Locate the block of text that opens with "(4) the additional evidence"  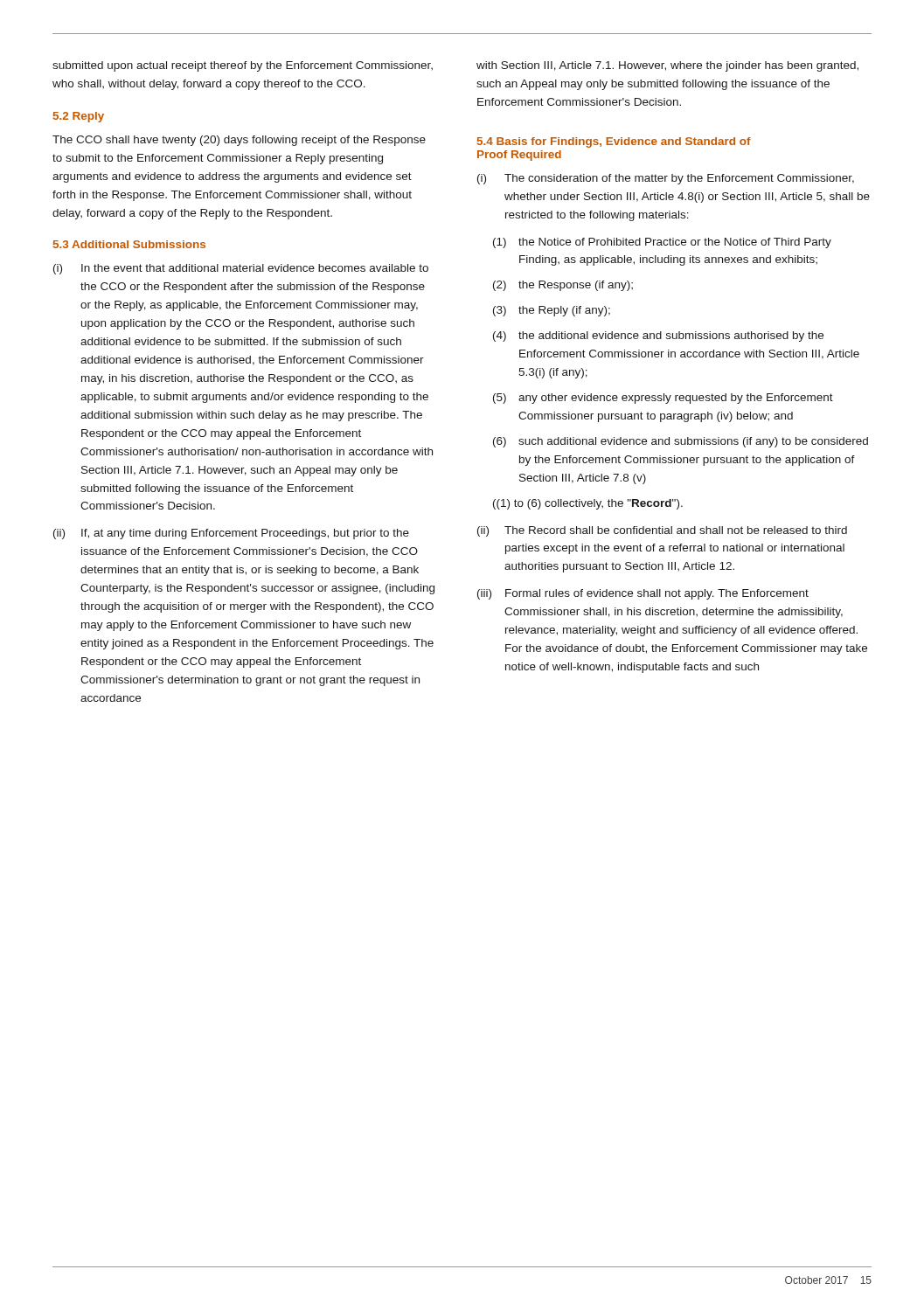tap(682, 354)
